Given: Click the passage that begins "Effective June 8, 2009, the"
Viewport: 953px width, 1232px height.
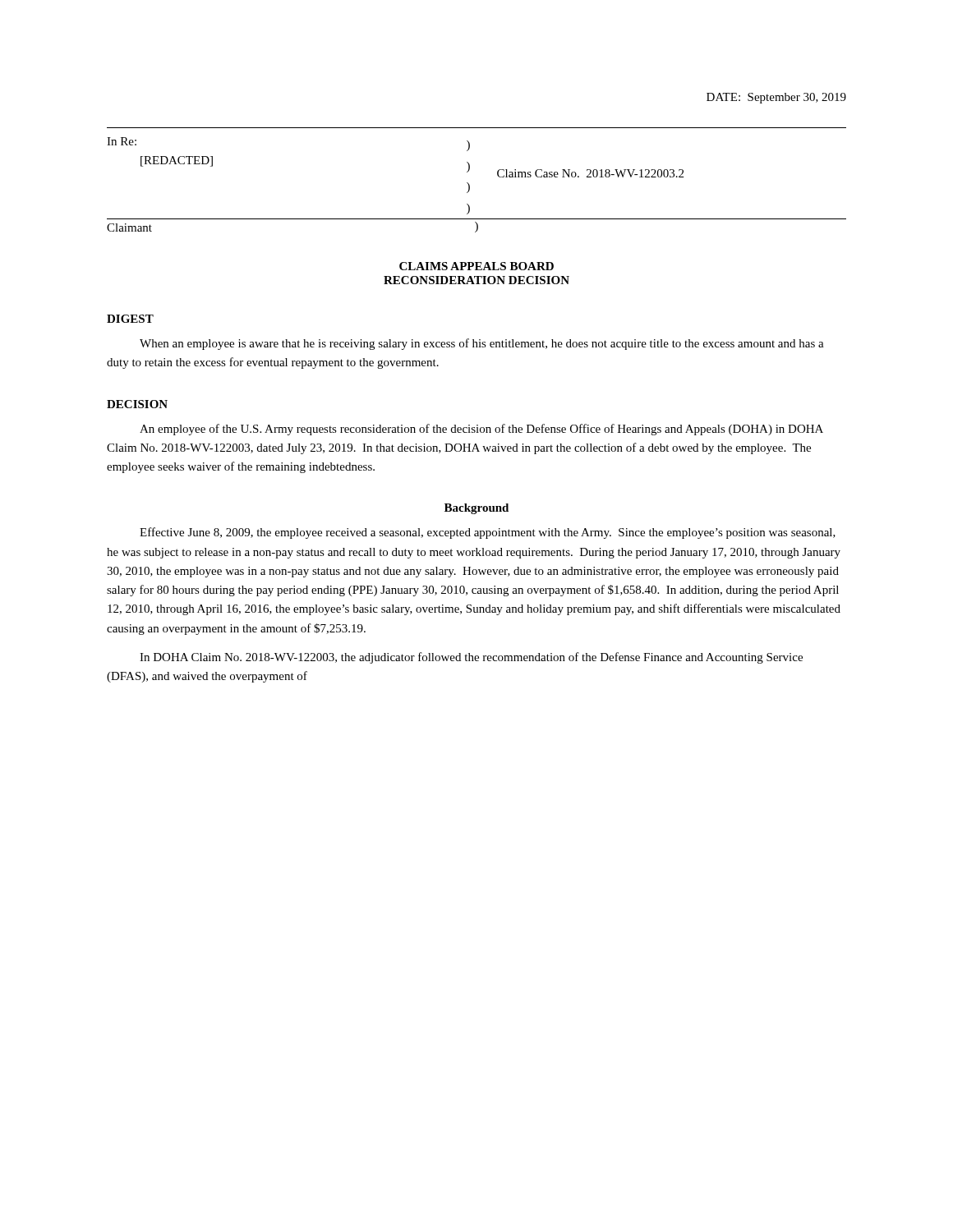Looking at the screenshot, I should [474, 580].
